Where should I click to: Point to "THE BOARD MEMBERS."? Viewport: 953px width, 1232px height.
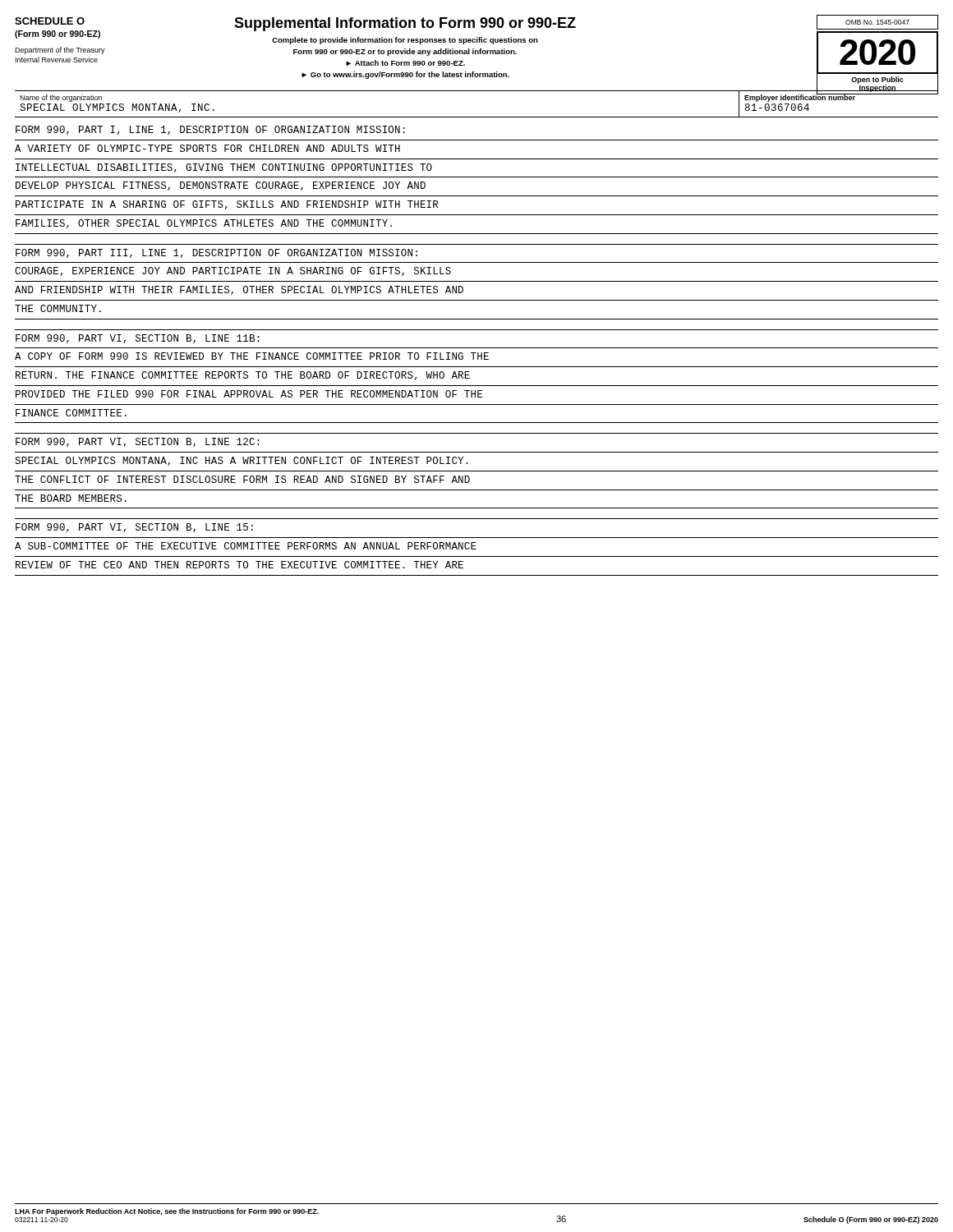point(72,499)
